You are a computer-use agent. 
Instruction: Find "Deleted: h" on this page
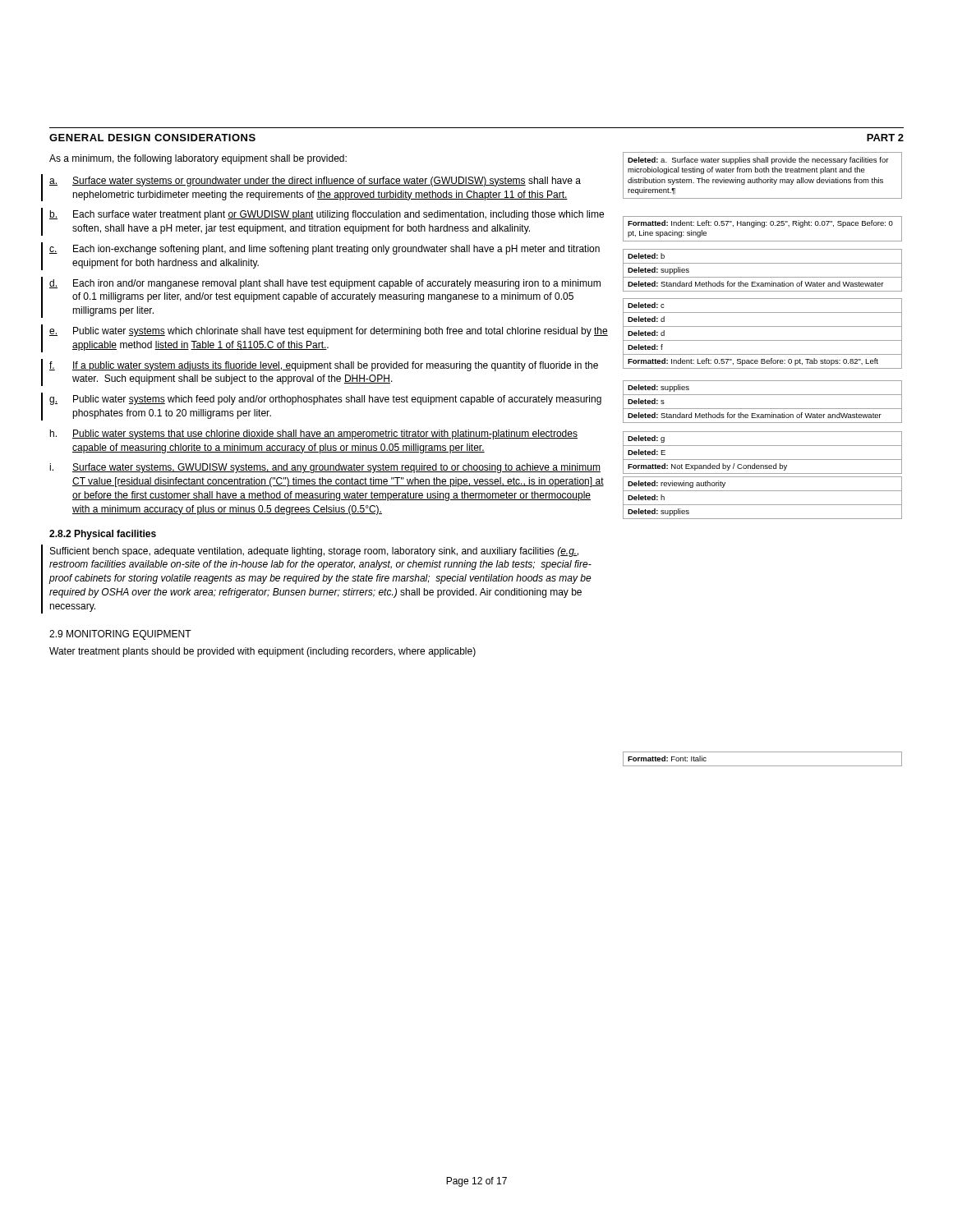[646, 497]
